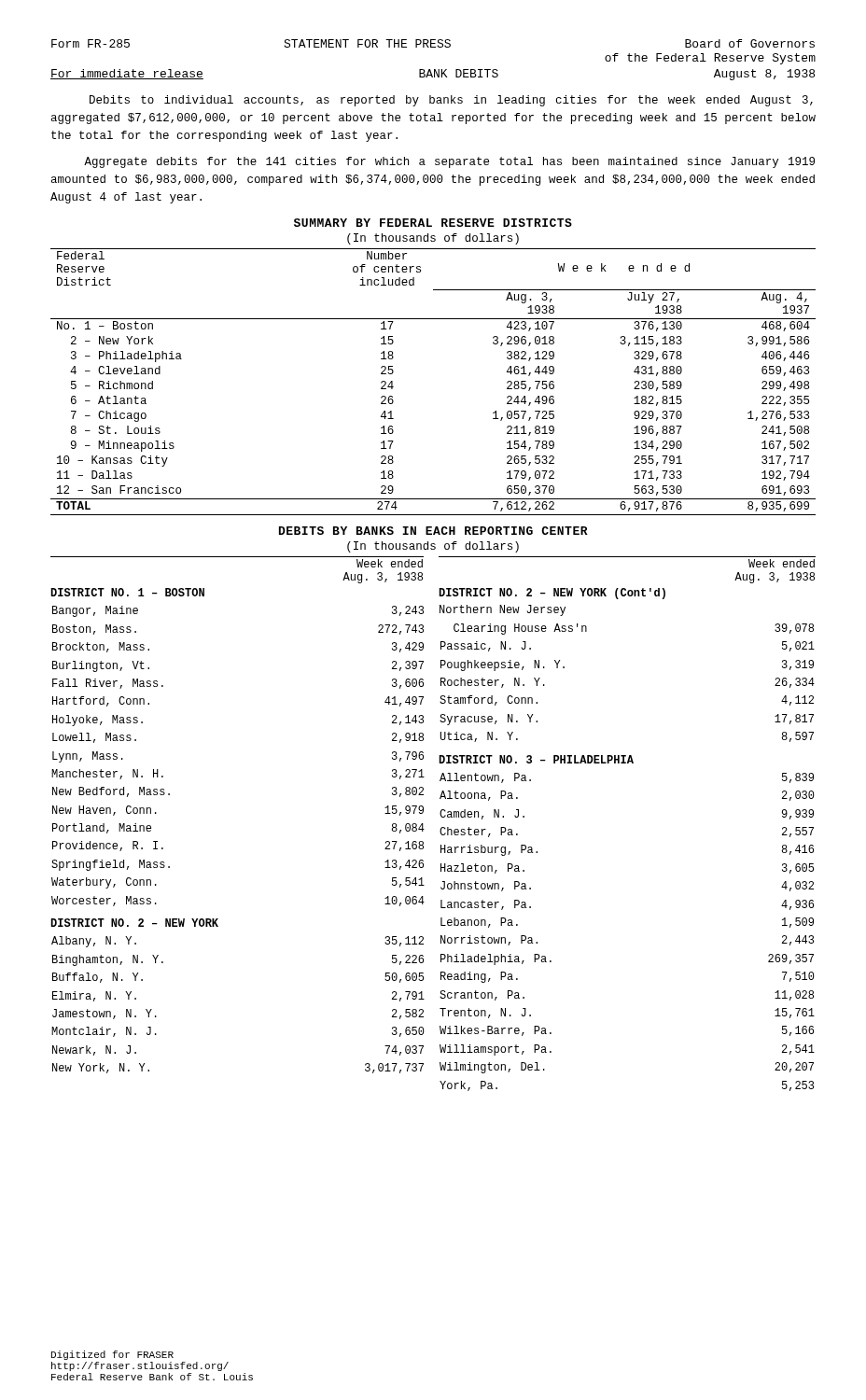This screenshot has width=866, height=1400.
Task: Select the element starting "DEBITS BY BANKS IN EACH REPORTING CENTER"
Action: [x=433, y=532]
